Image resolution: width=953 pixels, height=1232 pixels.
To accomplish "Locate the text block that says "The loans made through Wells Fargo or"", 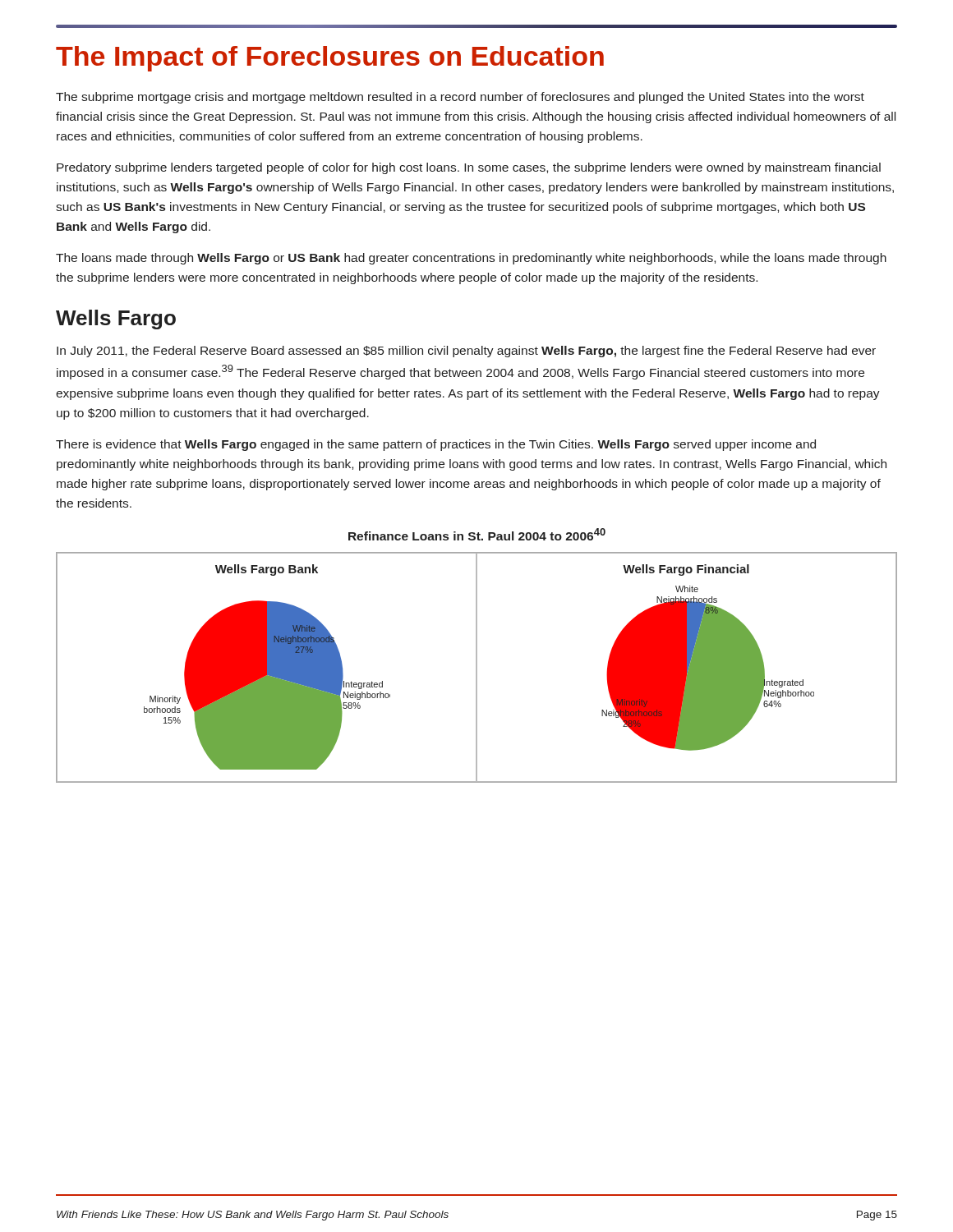I will (476, 268).
